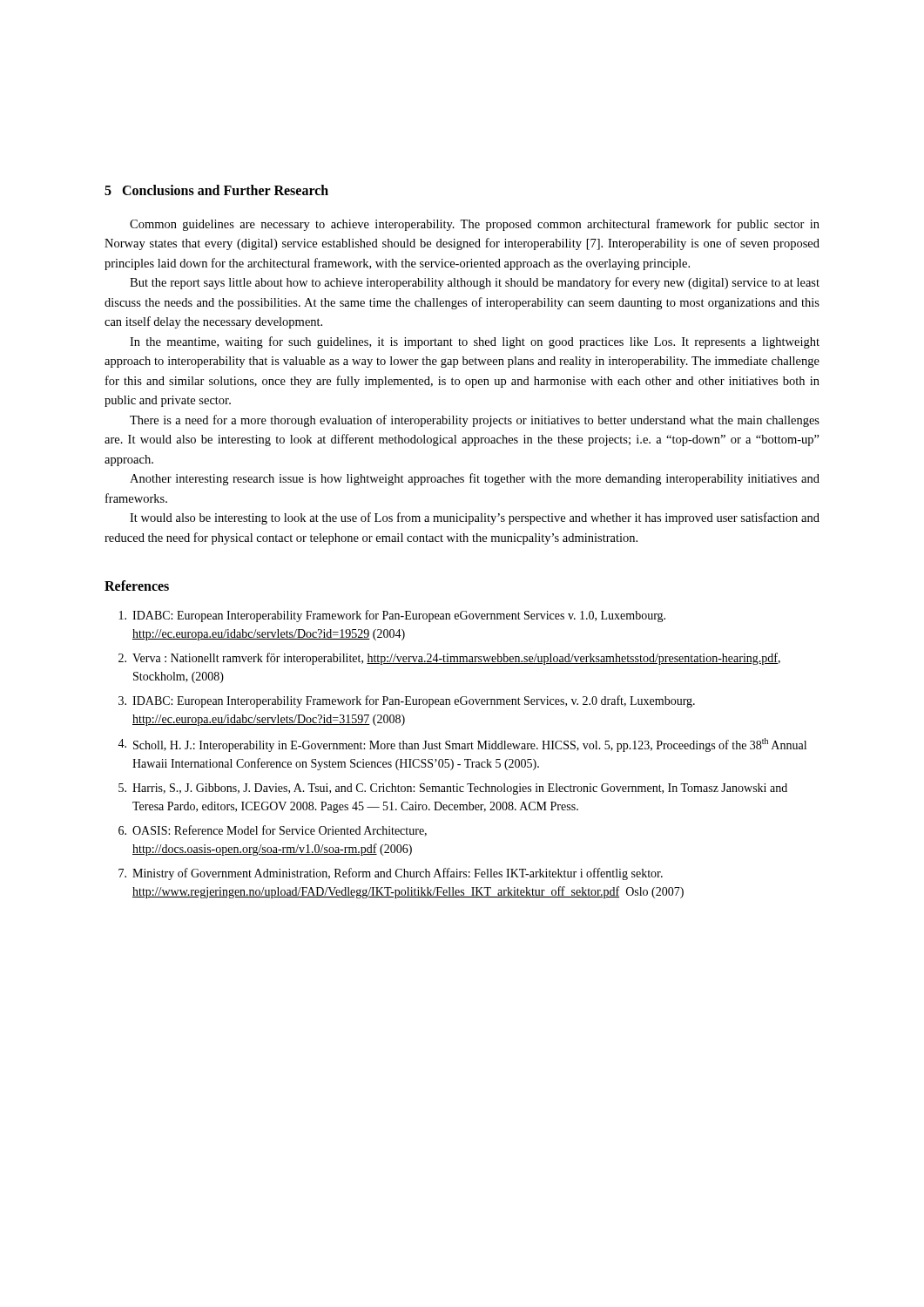Select the list item with the text "4. Scholl, H. J.: Interoperability in E-Government: More"
The image size is (924, 1307).
click(462, 754)
